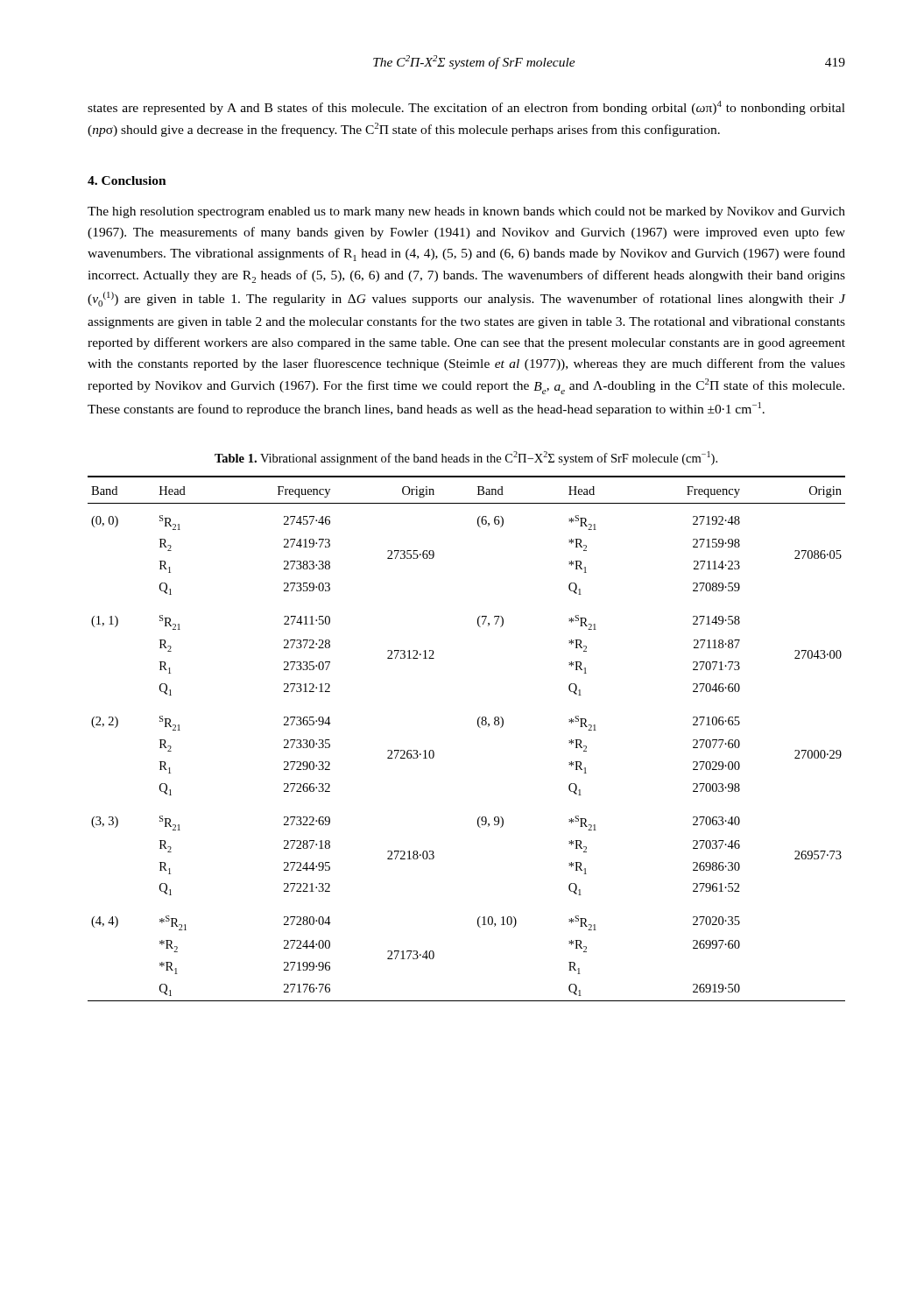
Task: Click on the table containing "Q 1"
Action: (x=466, y=739)
